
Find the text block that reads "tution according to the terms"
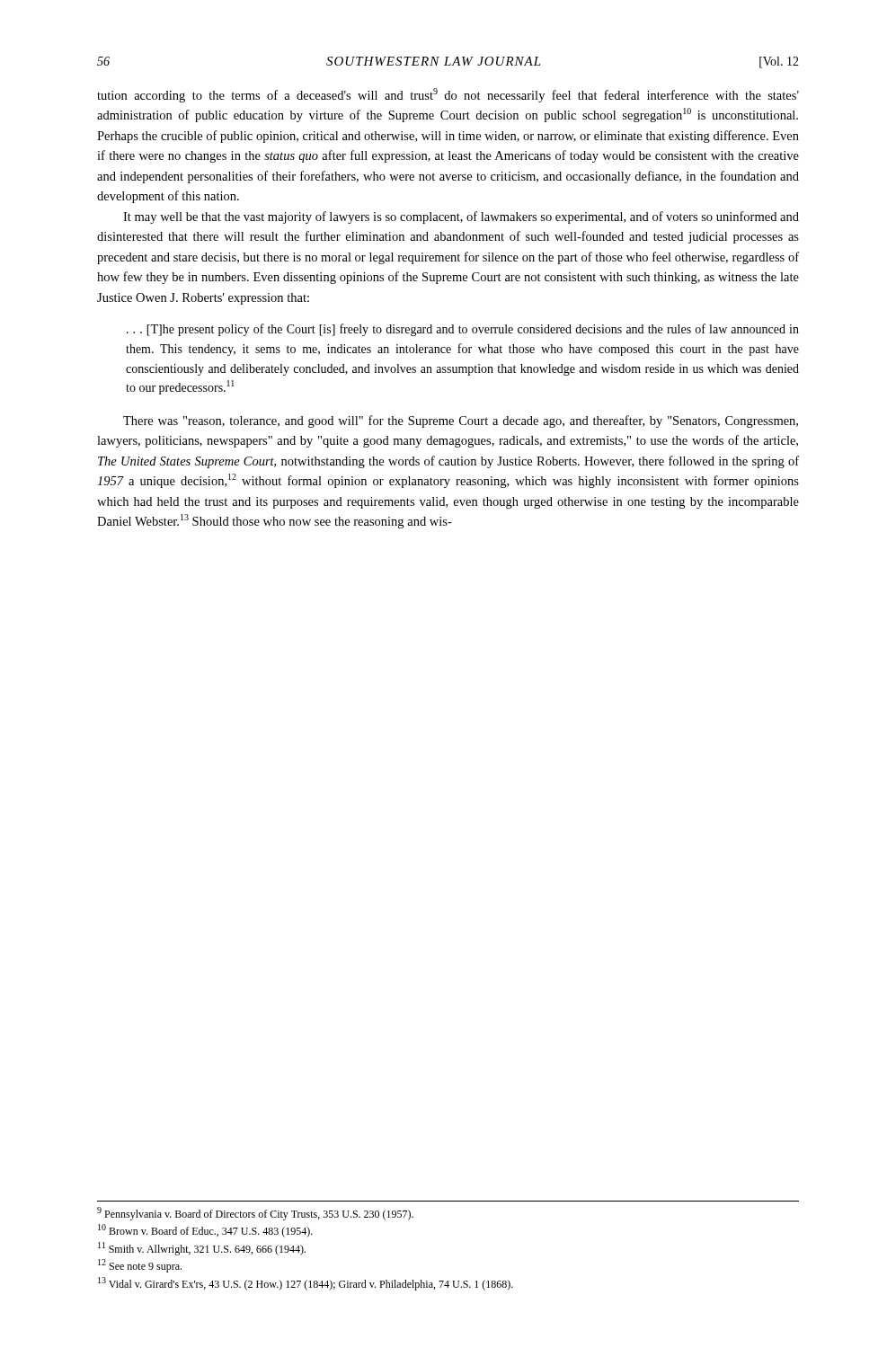click(448, 146)
